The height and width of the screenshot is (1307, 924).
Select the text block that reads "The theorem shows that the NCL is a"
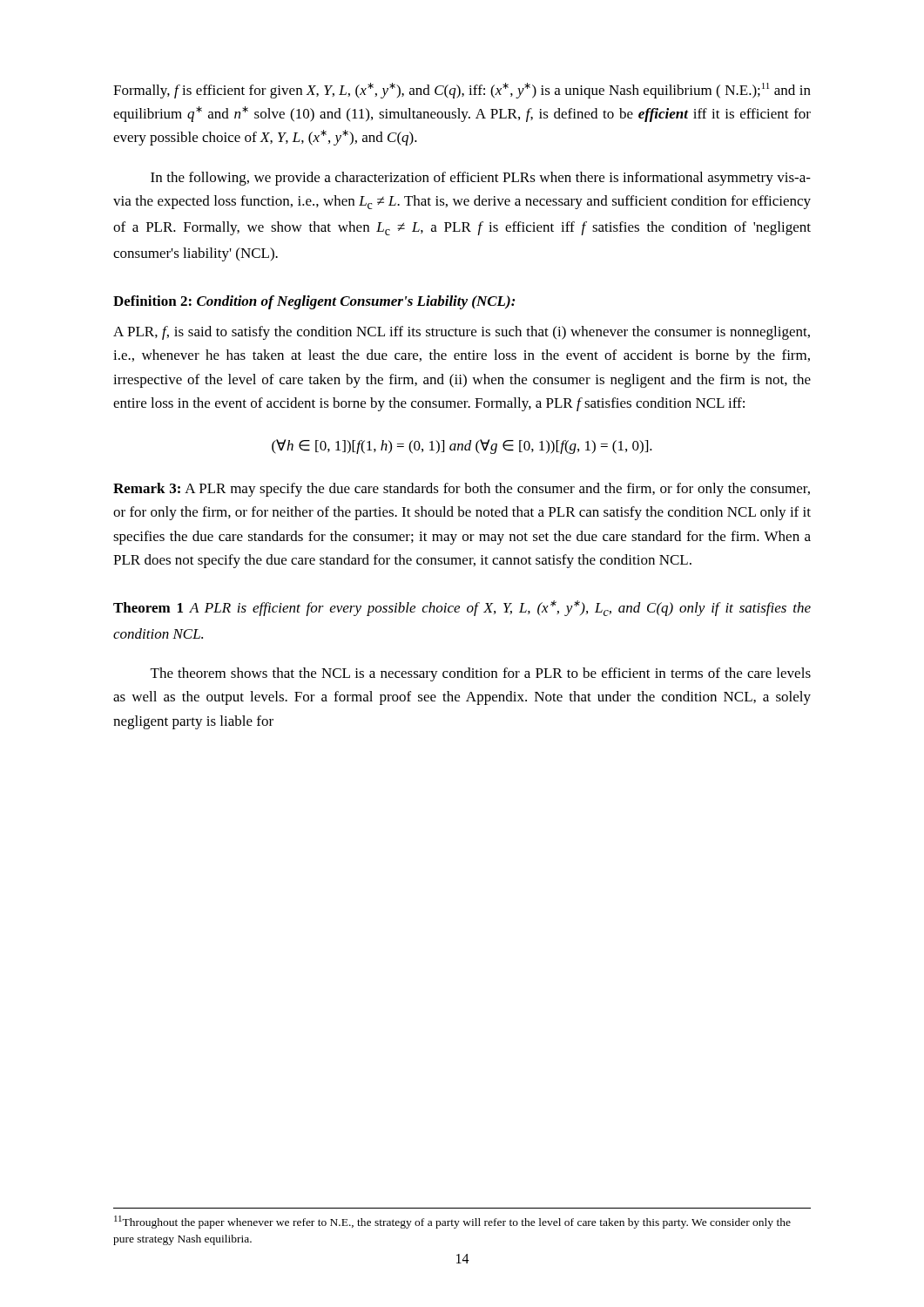click(x=462, y=697)
